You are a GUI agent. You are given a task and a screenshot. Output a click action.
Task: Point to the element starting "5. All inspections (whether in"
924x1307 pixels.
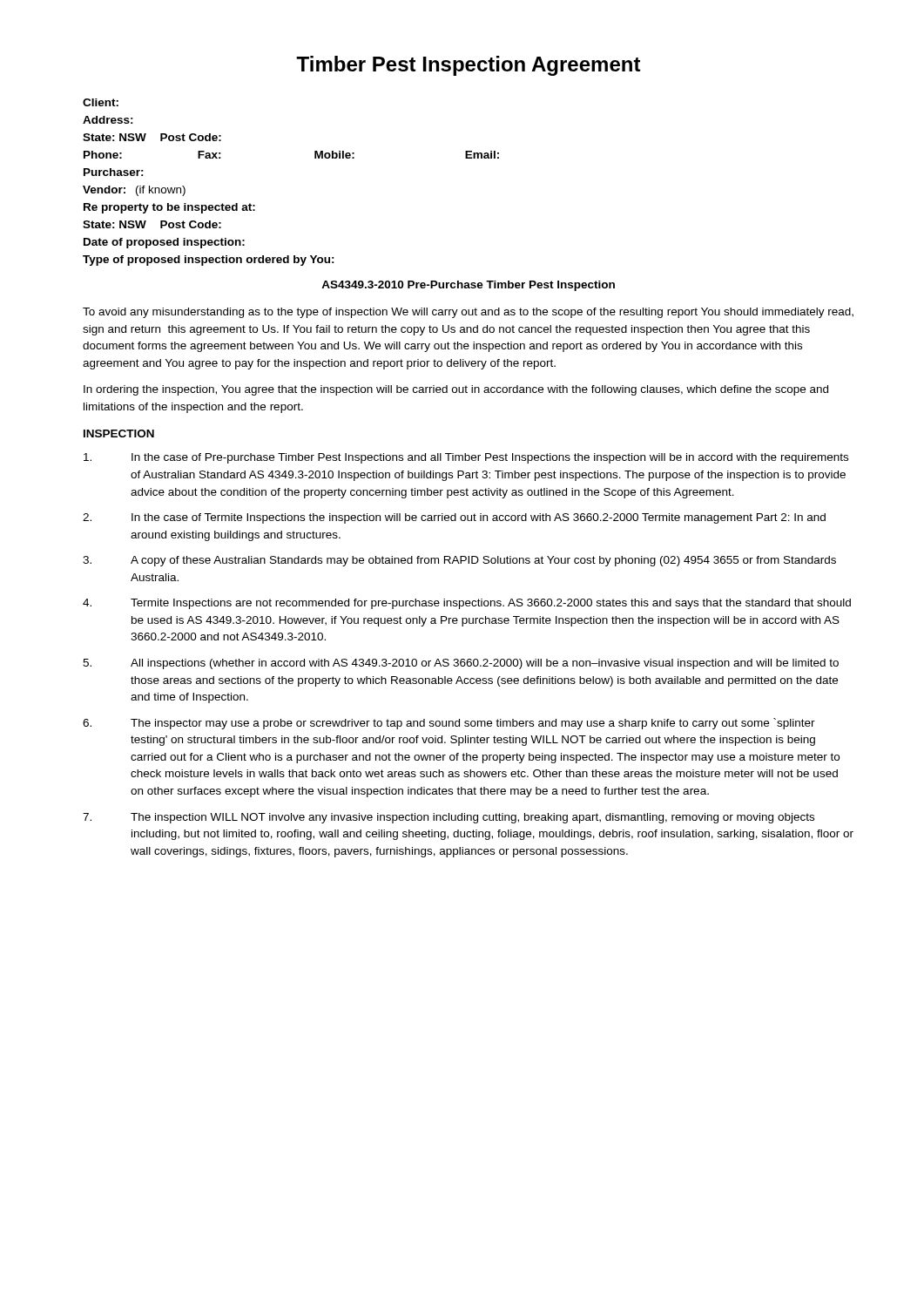click(469, 680)
